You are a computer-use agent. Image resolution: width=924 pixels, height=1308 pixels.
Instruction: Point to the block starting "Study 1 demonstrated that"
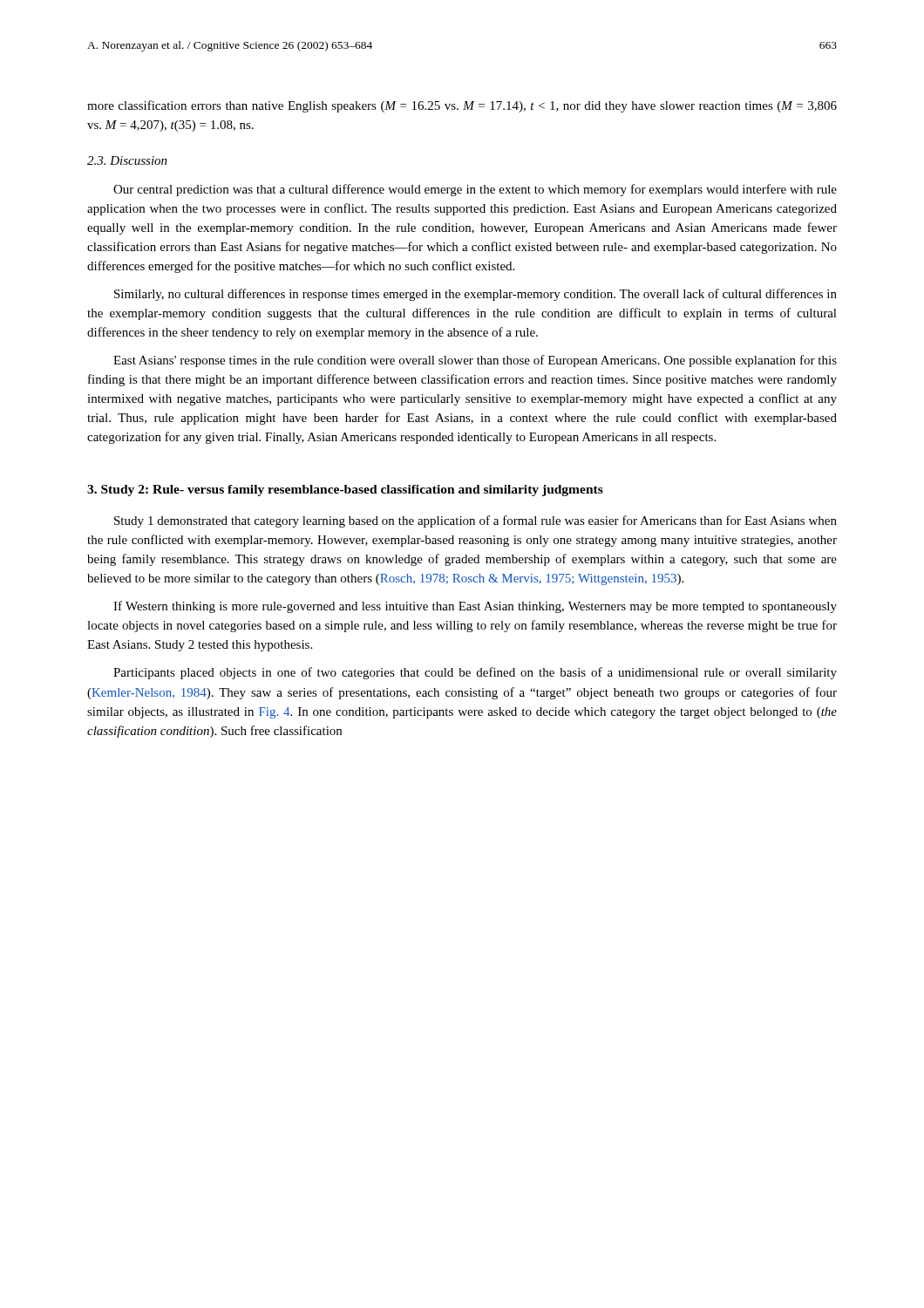click(x=462, y=550)
